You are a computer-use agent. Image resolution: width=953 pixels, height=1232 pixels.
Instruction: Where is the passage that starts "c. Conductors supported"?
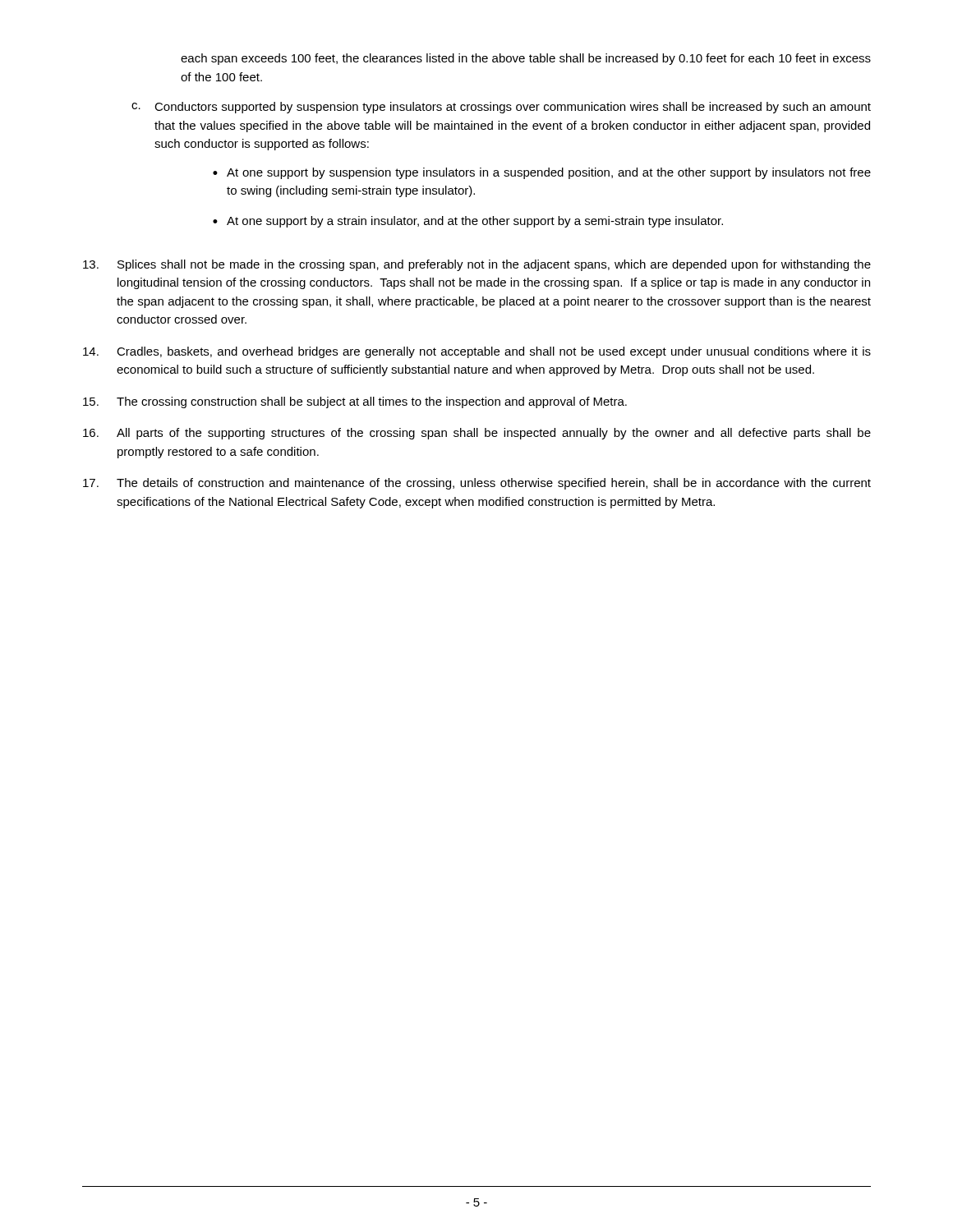(501, 171)
